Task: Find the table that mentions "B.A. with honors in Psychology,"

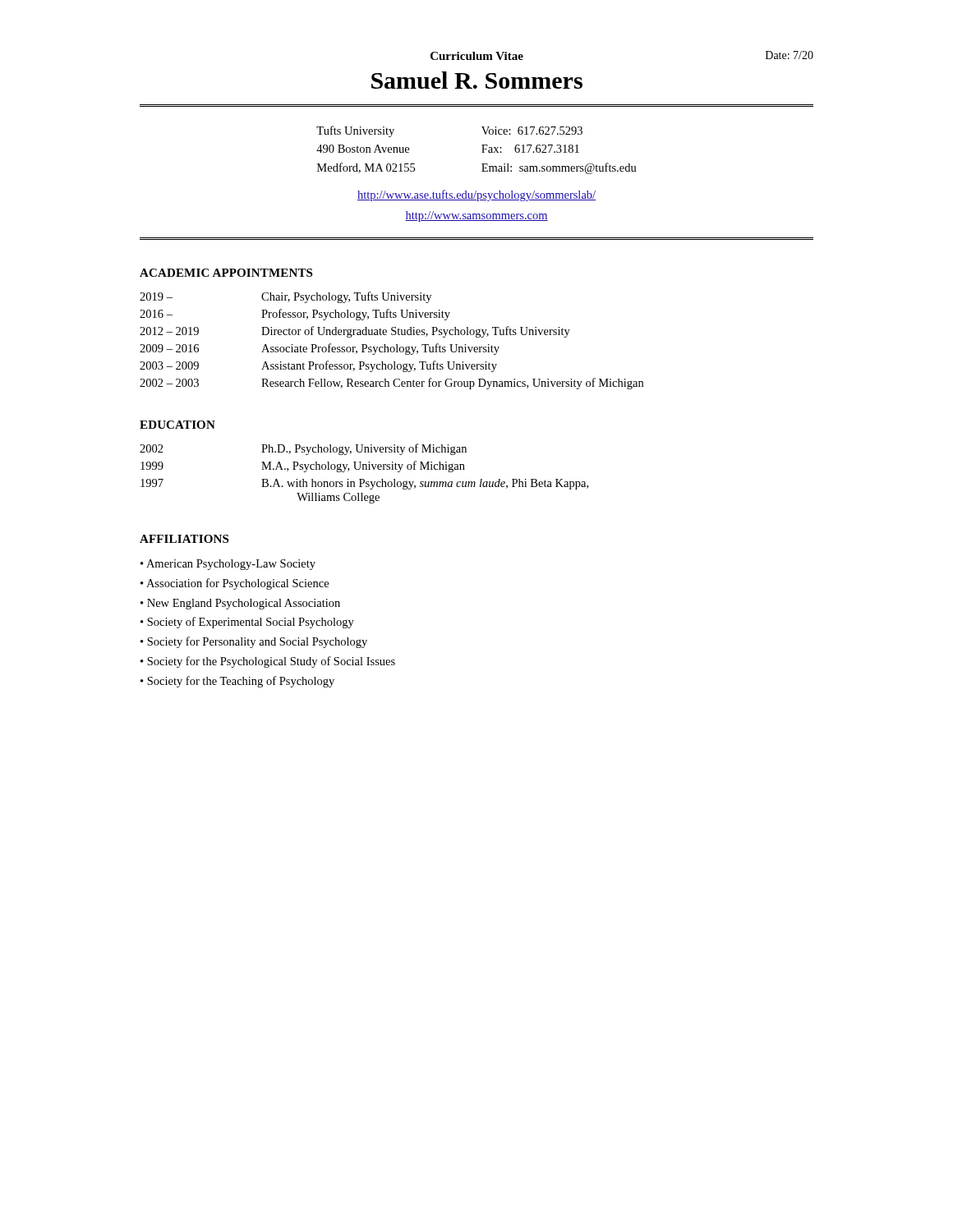Action: point(476,473)
